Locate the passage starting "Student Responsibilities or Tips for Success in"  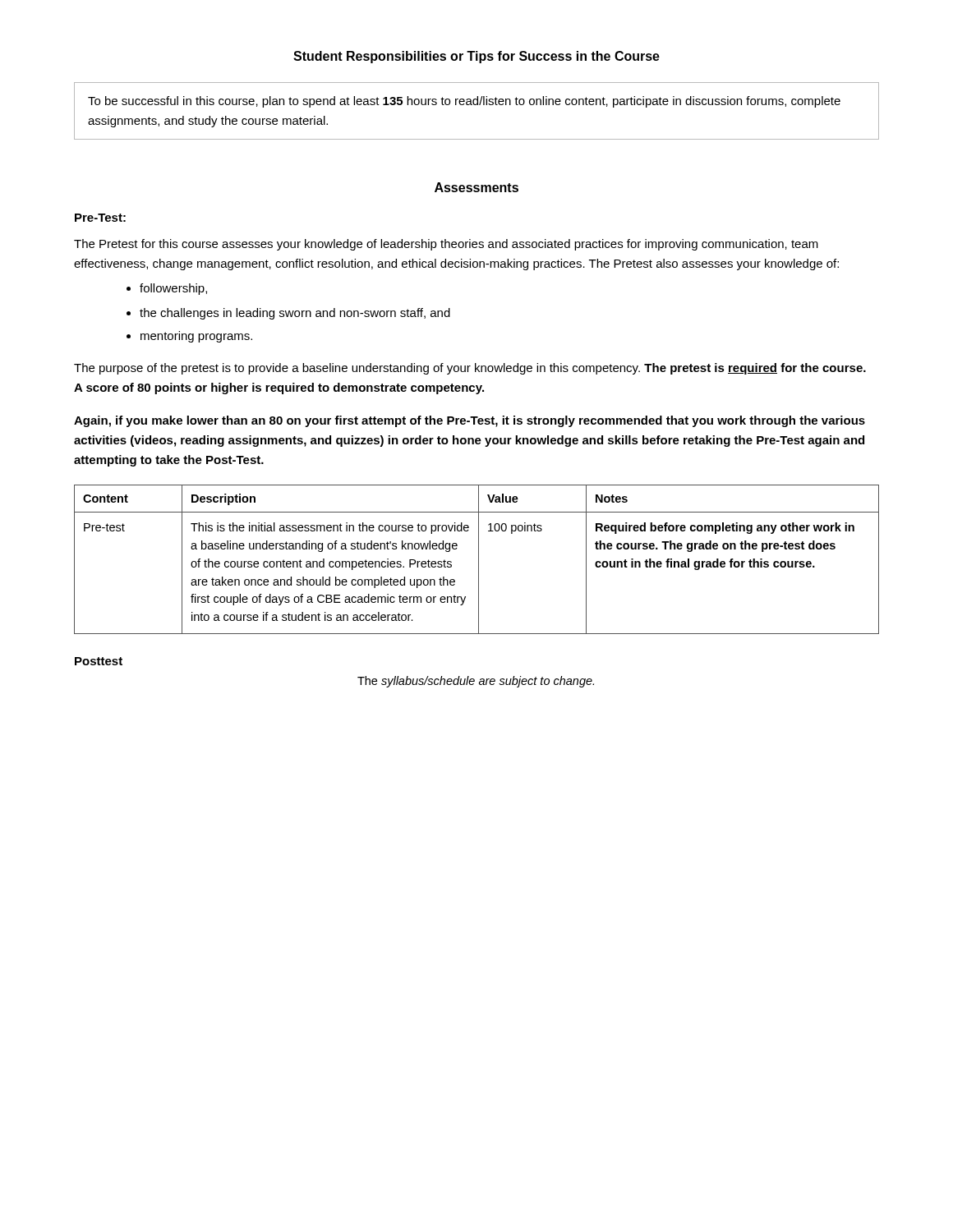tap(476, 56)
